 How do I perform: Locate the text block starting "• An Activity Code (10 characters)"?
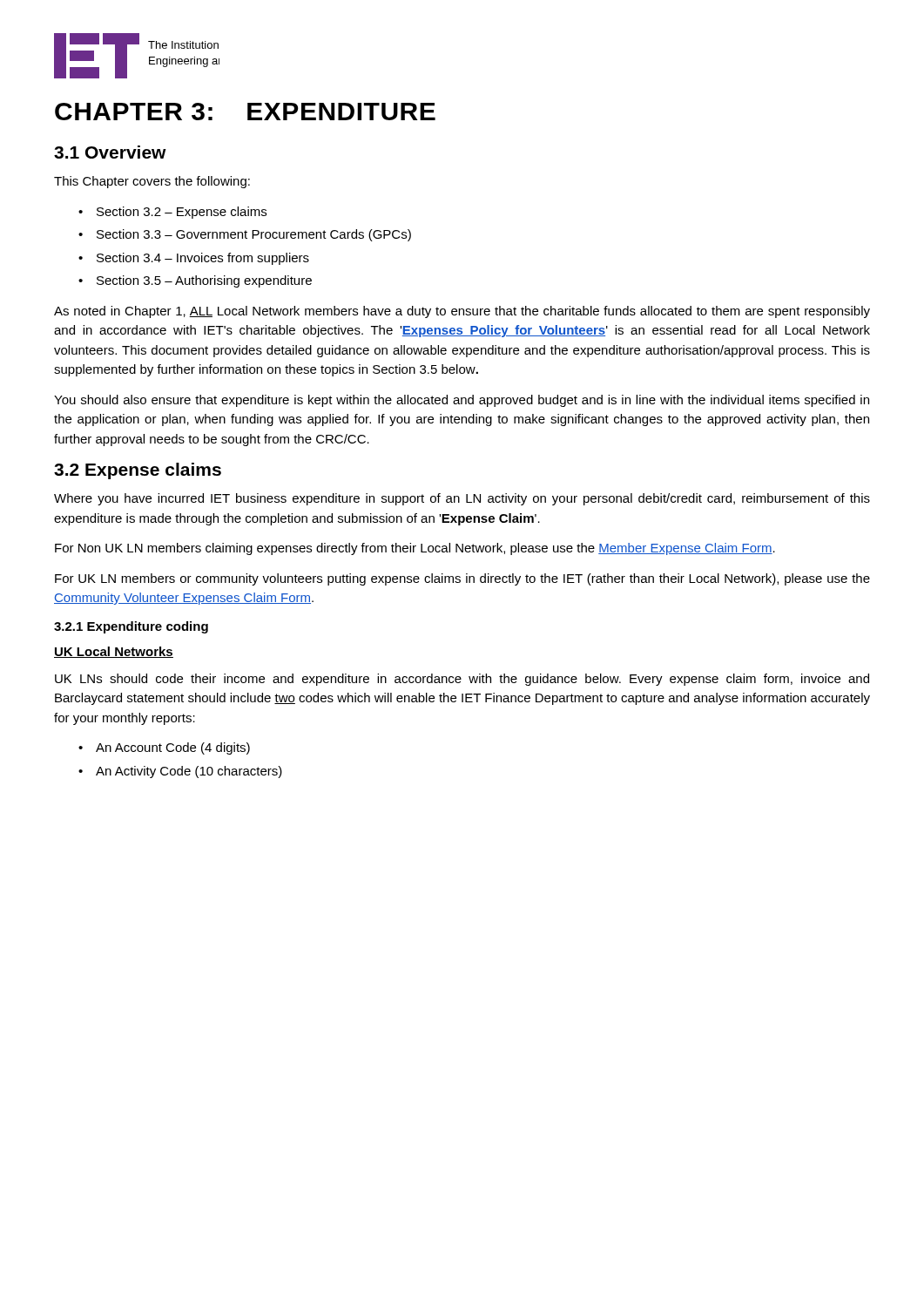(180, 771)
